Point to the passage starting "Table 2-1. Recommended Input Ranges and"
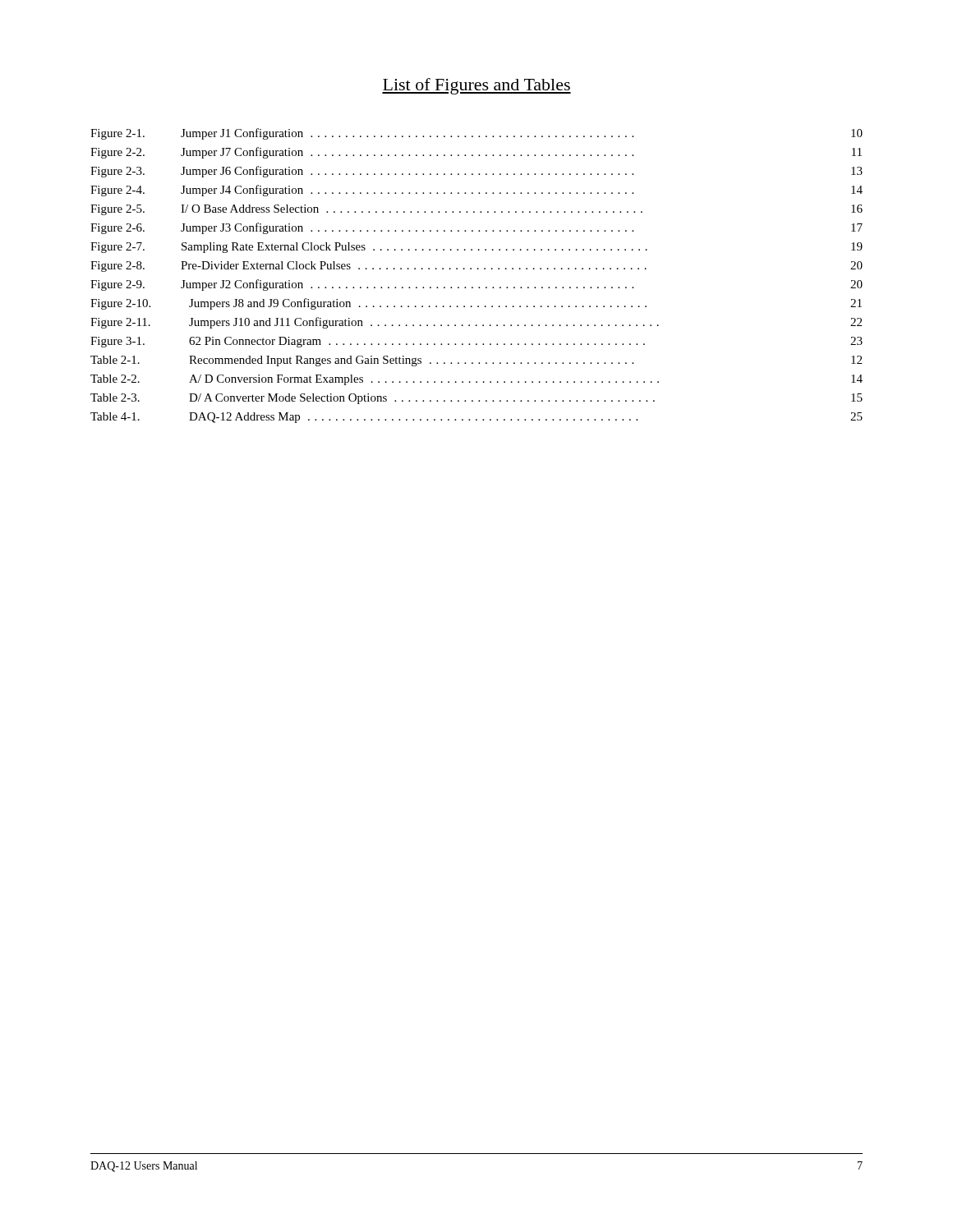Viewport: 953px width, 1232px height. coord(476,360)
